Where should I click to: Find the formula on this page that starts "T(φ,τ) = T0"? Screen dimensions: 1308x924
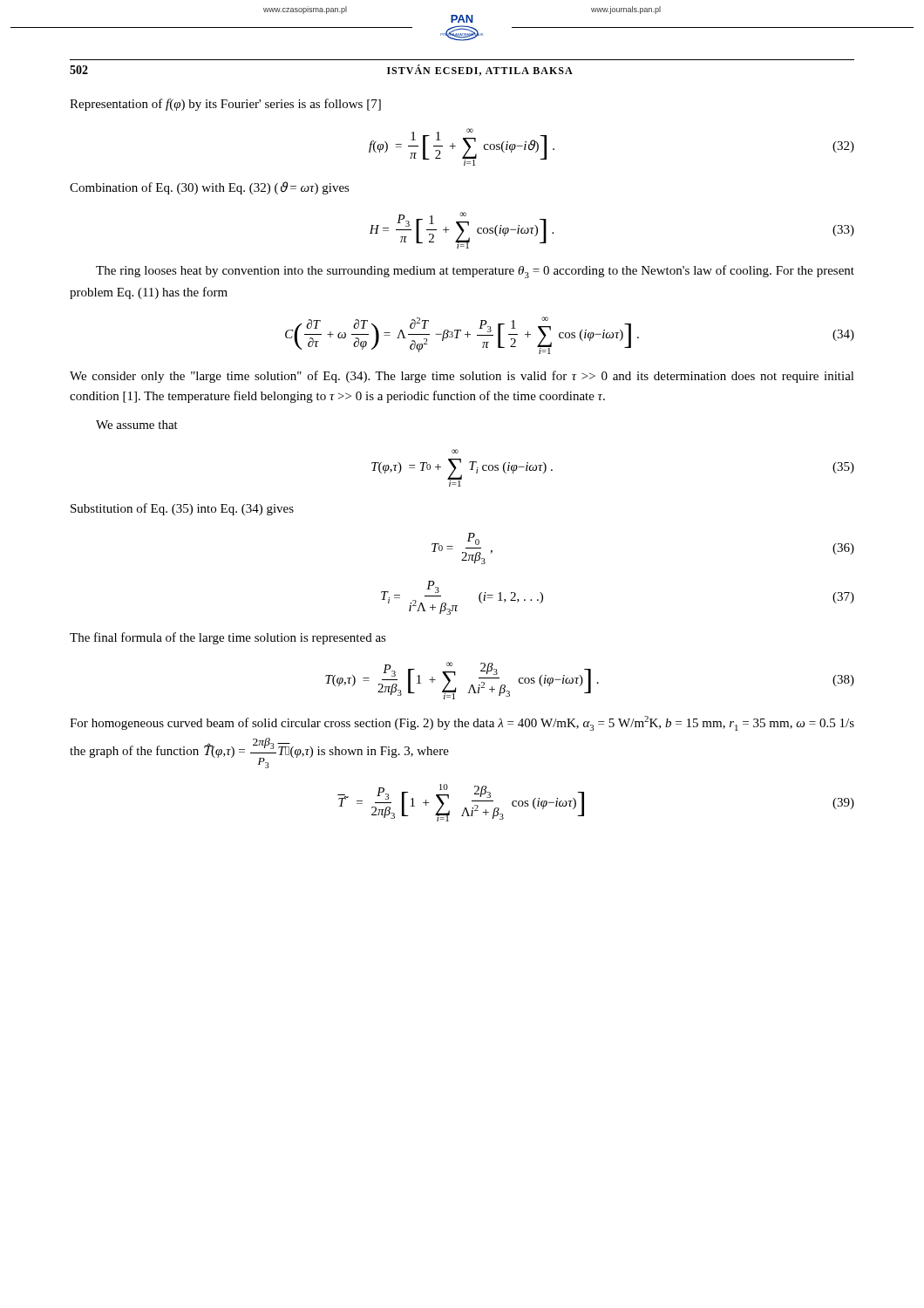coord(462,467)
